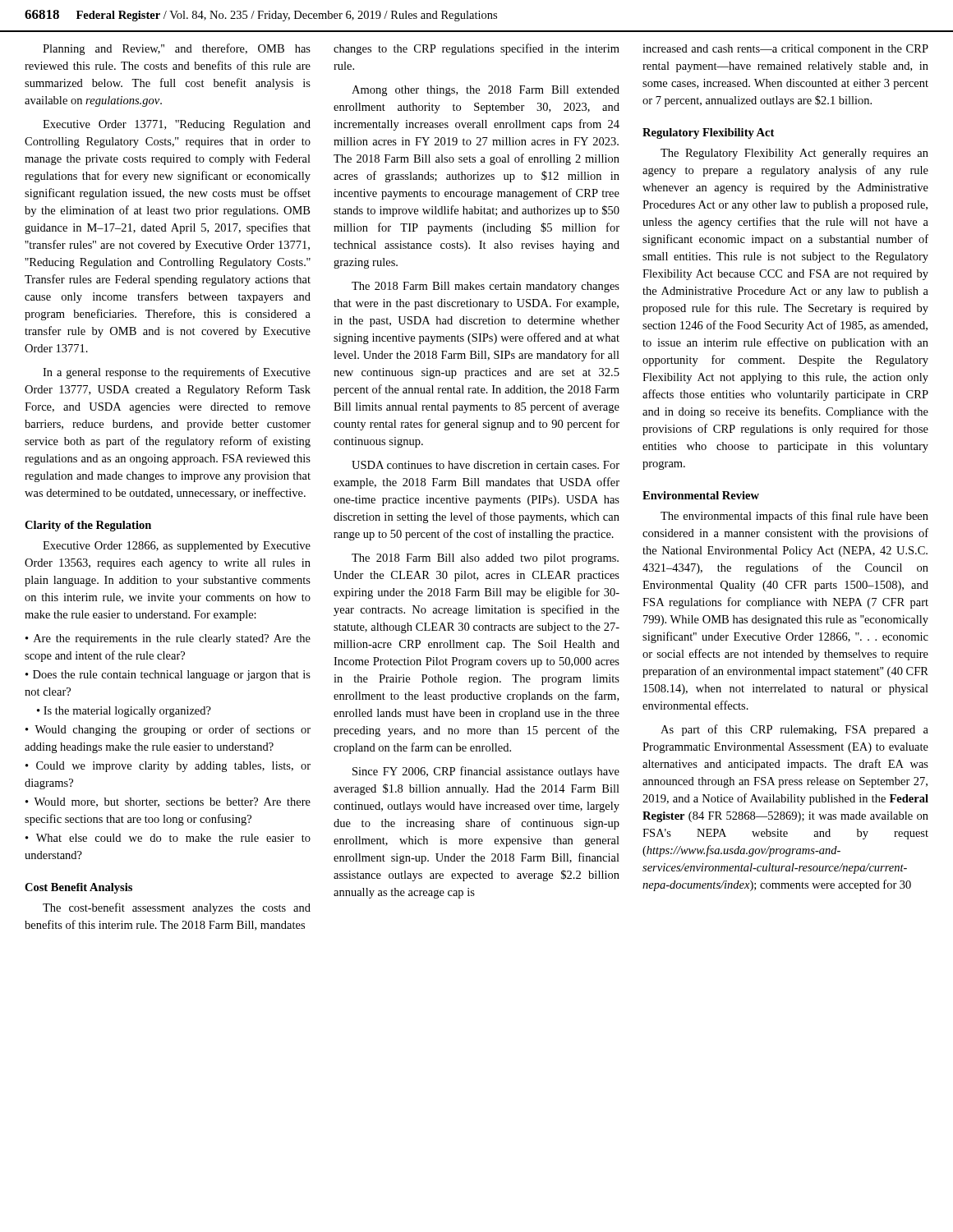The height and width of the screenshot is (1232, 953).
Task: Click on the passage starting "• Is the material logically organized?"
Action: 124,711
